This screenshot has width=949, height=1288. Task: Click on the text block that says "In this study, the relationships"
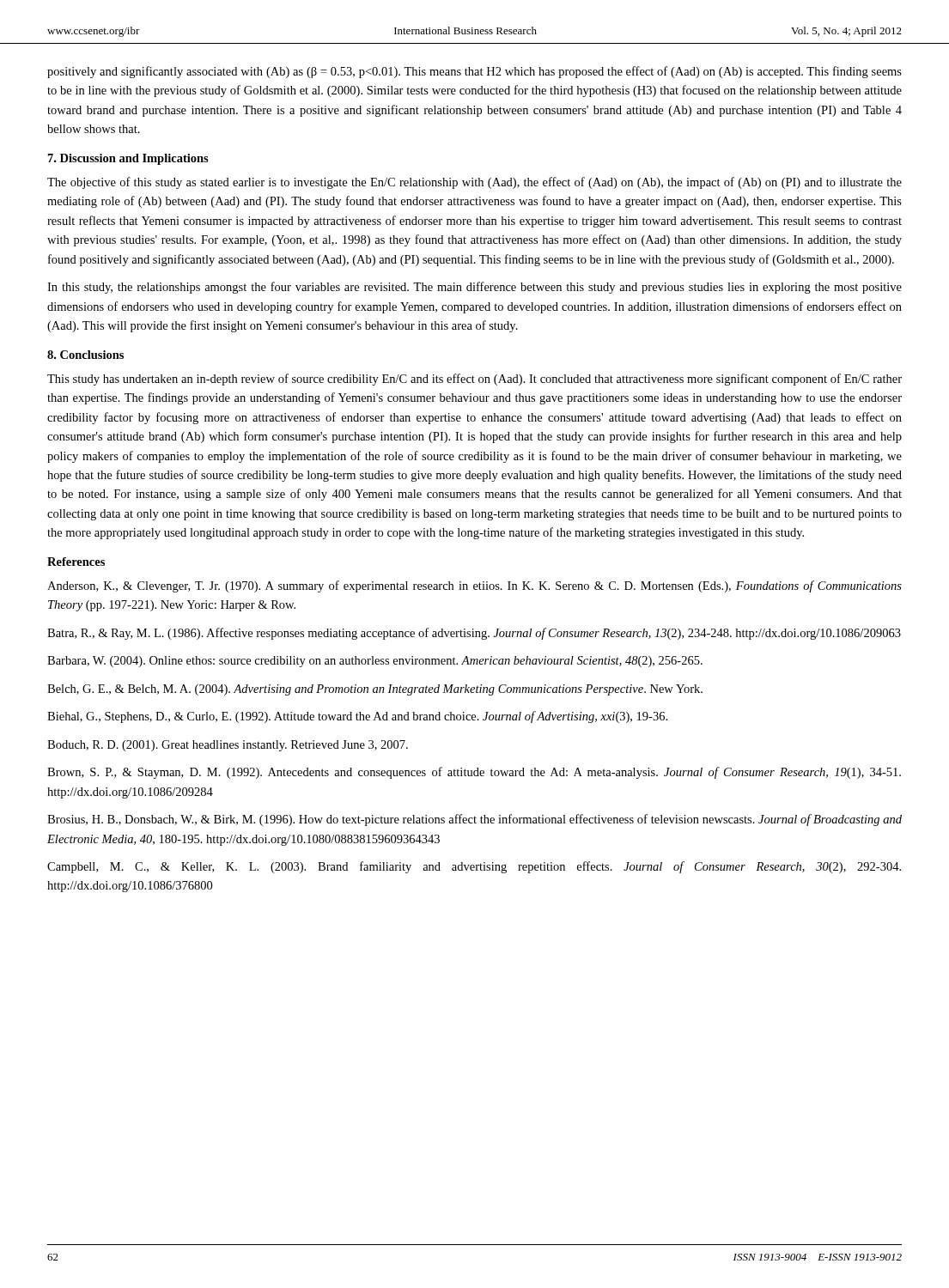[474, 306]
